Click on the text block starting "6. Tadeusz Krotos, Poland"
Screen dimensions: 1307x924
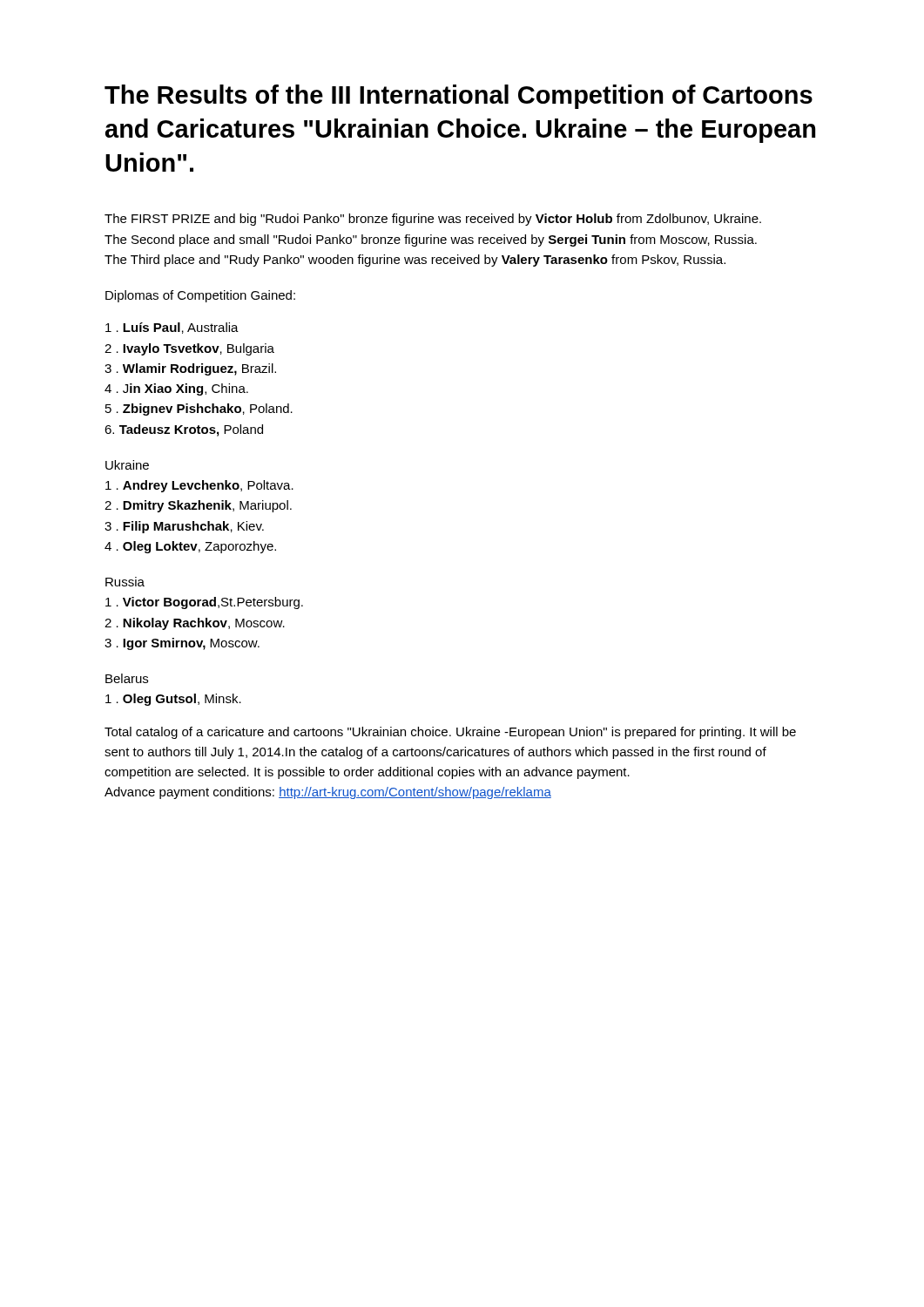coord(184,429)
